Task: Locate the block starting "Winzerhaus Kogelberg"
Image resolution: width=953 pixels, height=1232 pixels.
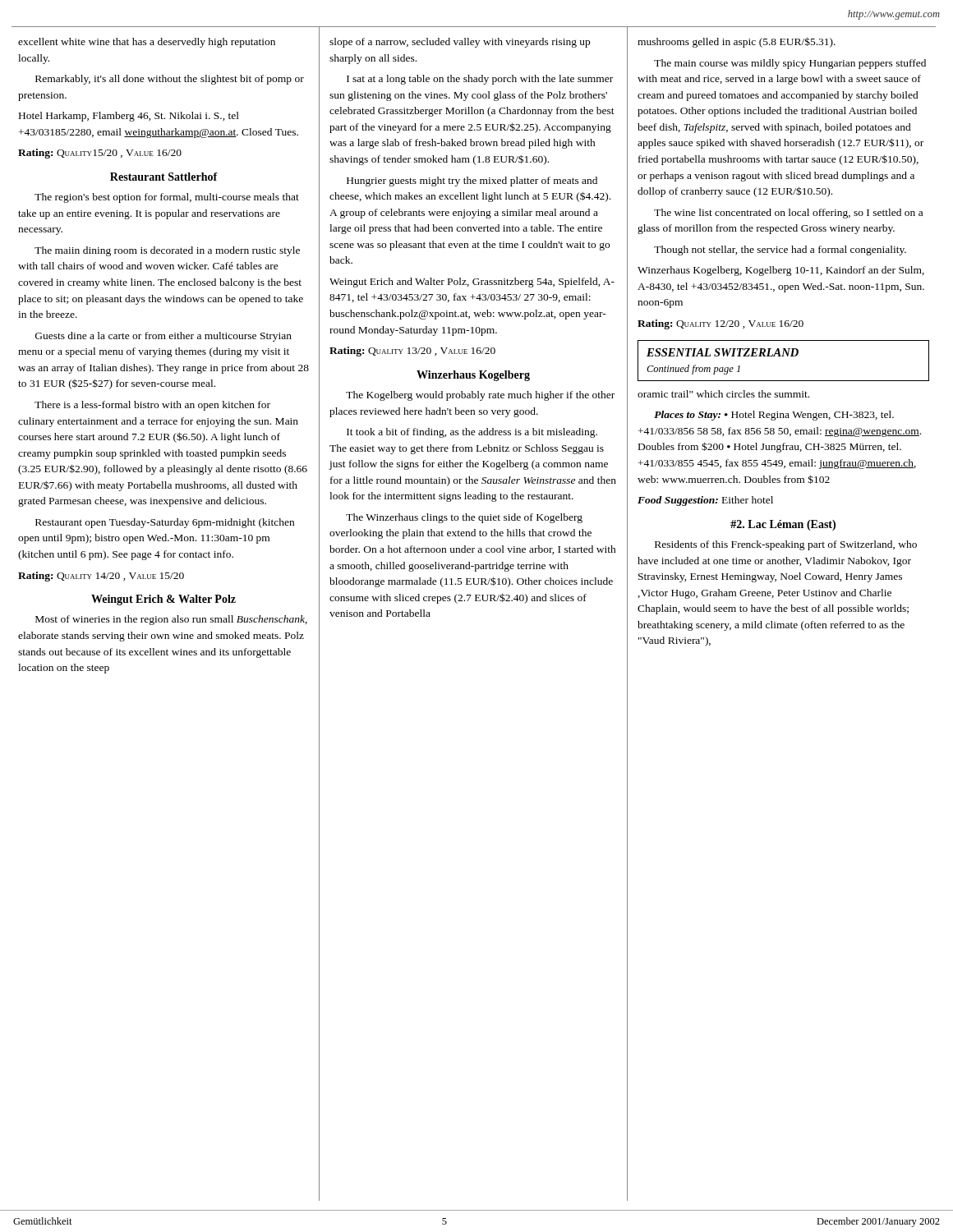Action: (x=473, y=375)
